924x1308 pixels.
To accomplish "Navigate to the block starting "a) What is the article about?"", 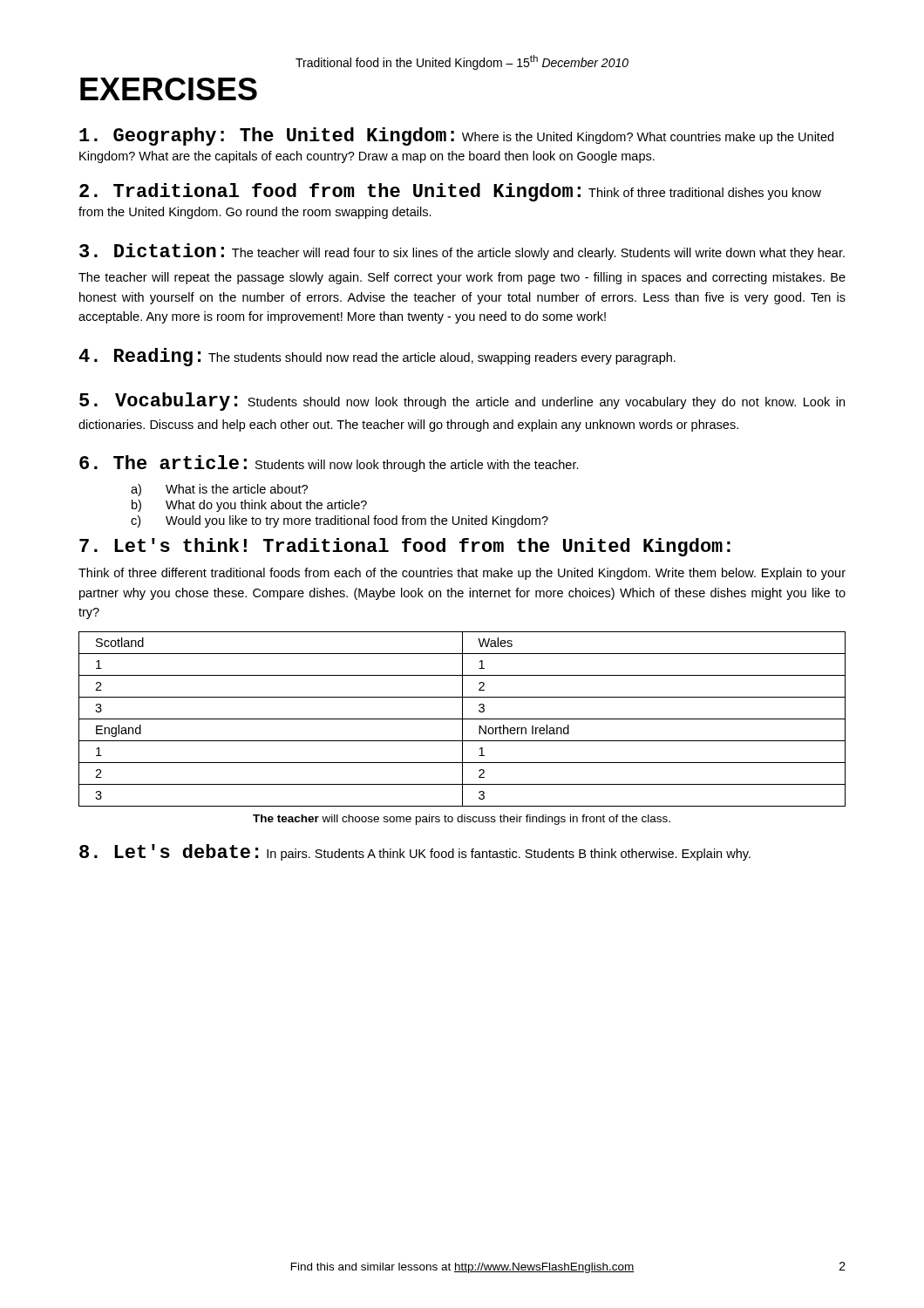I will (219, 490).
